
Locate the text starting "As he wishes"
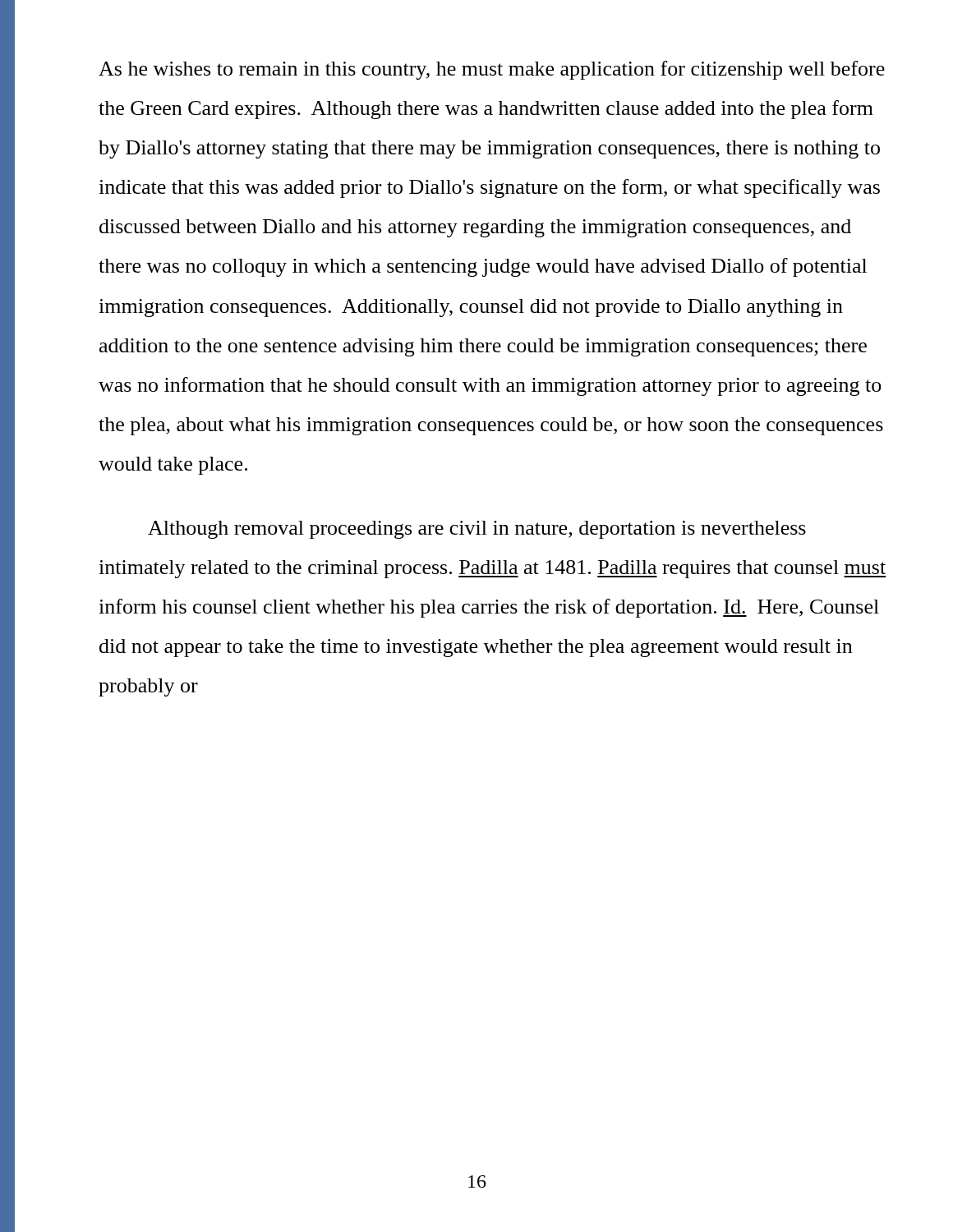click(x=492, y=266)
